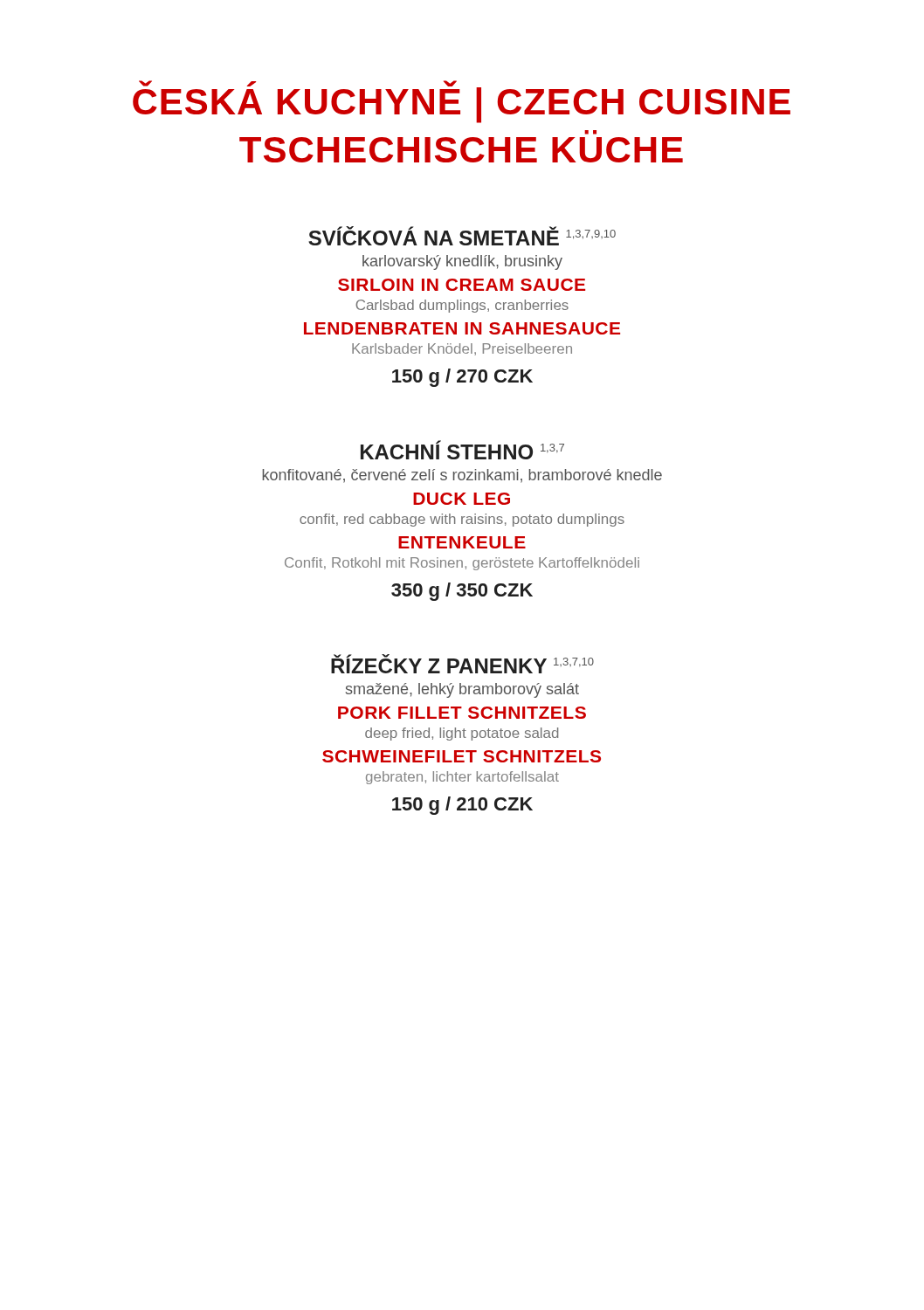Navigate to the passage starting "SVÍČKOVÁ NA SMETANĚ 1,3,7,9,10"
Screen dimensions: 1310x924
pos(462,307)
